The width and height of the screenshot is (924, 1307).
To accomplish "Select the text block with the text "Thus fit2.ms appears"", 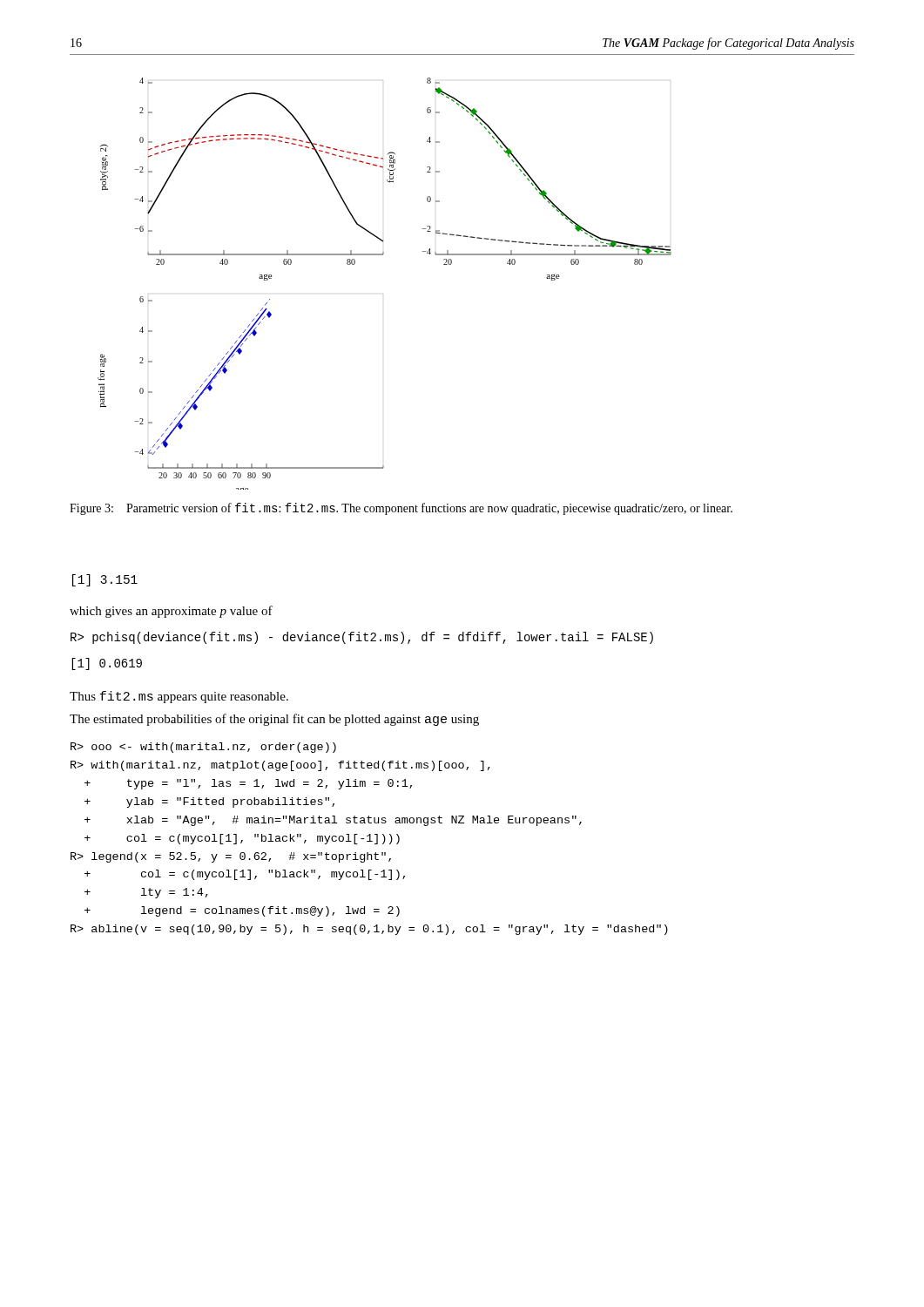I will pos(179,697).
